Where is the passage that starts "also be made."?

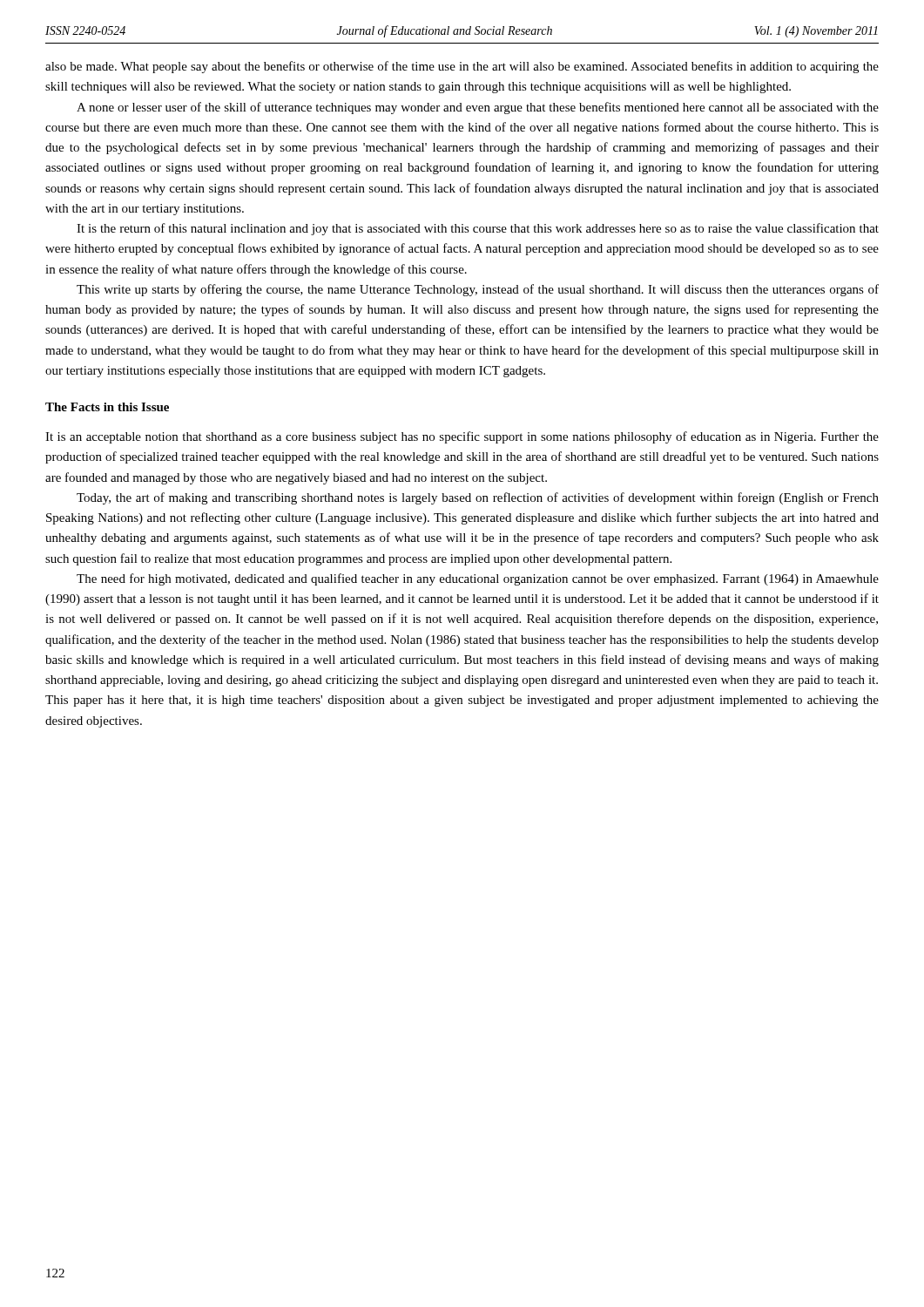tap(462, 219)
